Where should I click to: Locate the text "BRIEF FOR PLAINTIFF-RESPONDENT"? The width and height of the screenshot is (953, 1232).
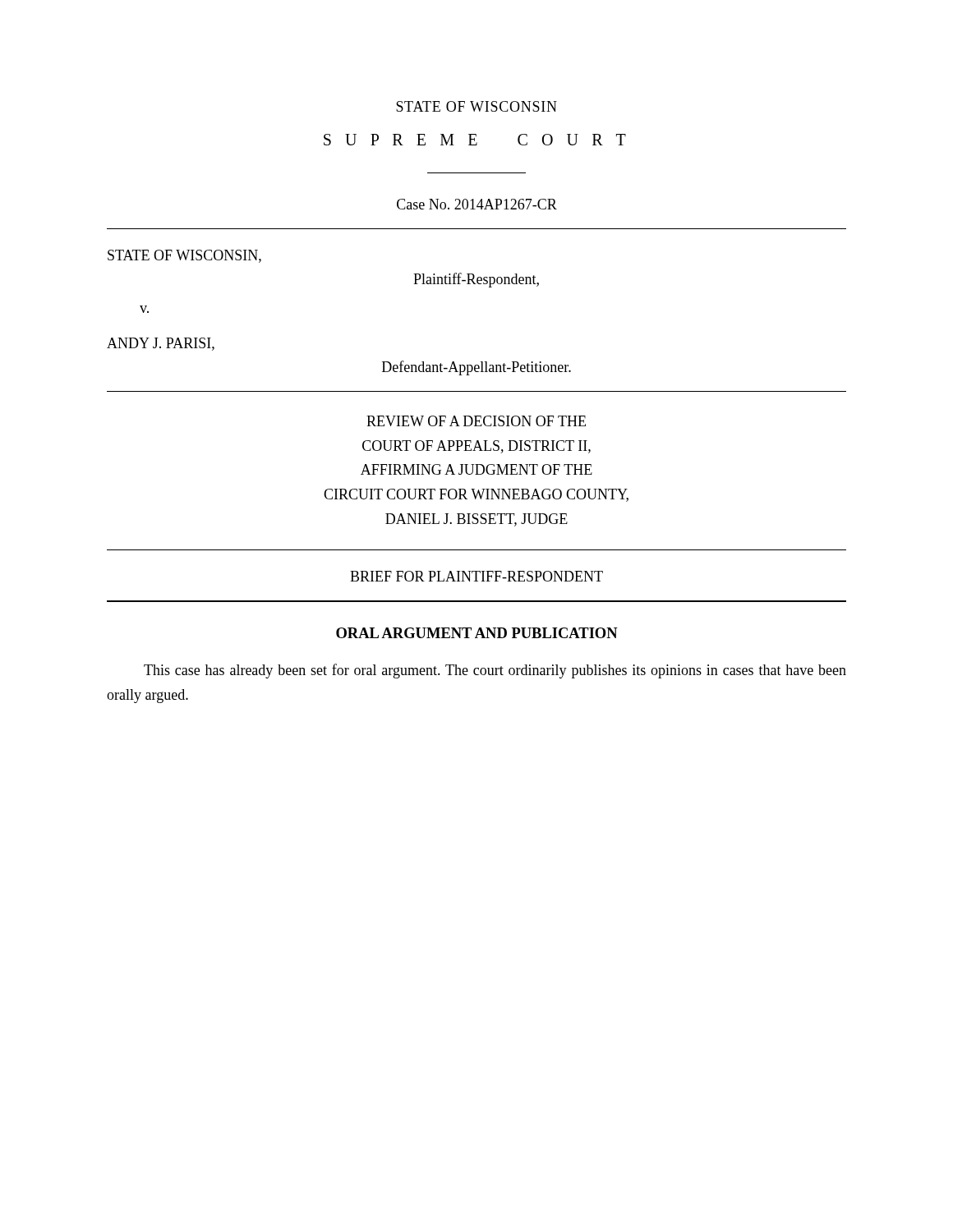476,577
